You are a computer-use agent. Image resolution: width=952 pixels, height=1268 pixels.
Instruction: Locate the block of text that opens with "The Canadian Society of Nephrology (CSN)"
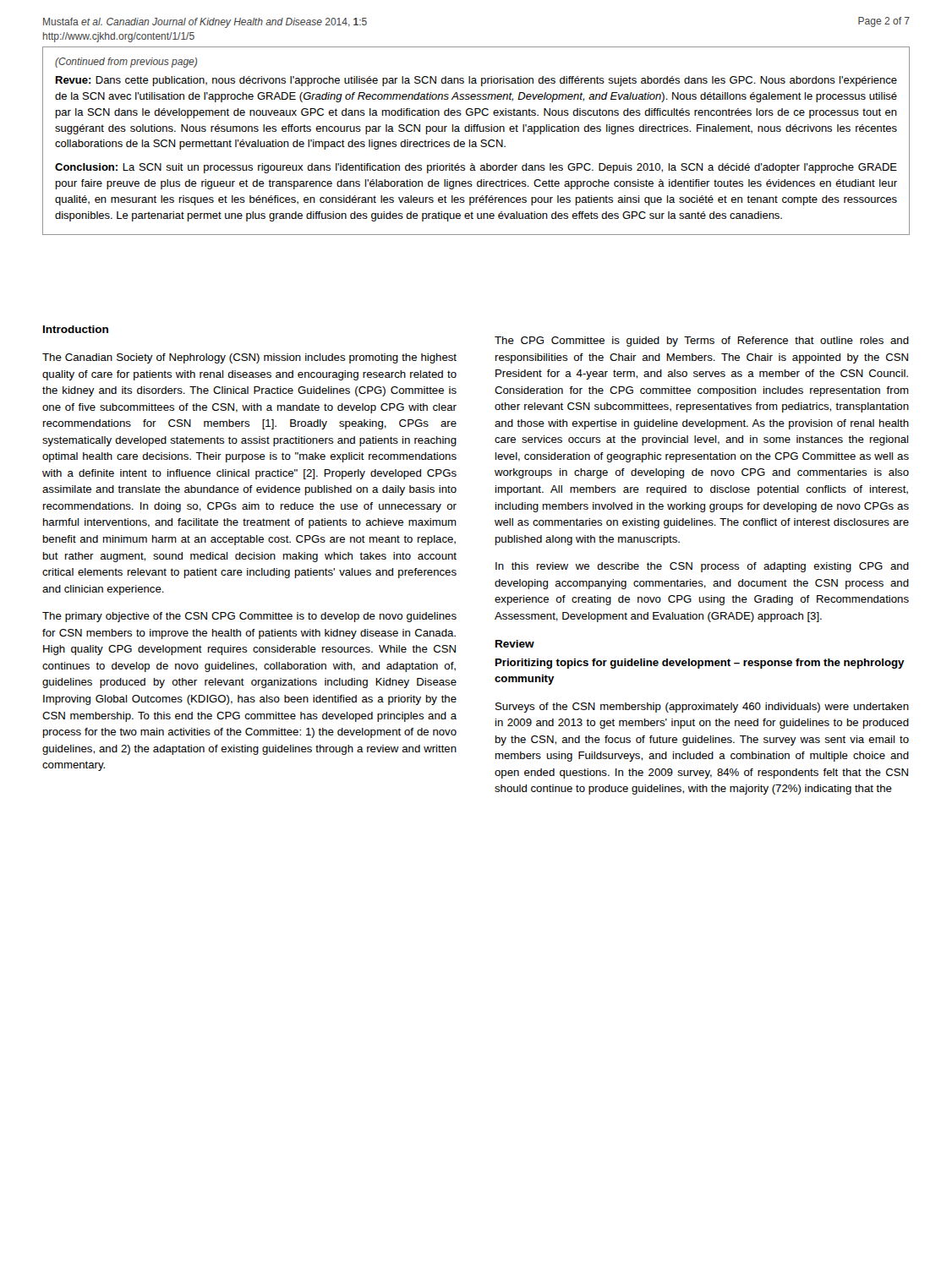click(x=249, y=561)
